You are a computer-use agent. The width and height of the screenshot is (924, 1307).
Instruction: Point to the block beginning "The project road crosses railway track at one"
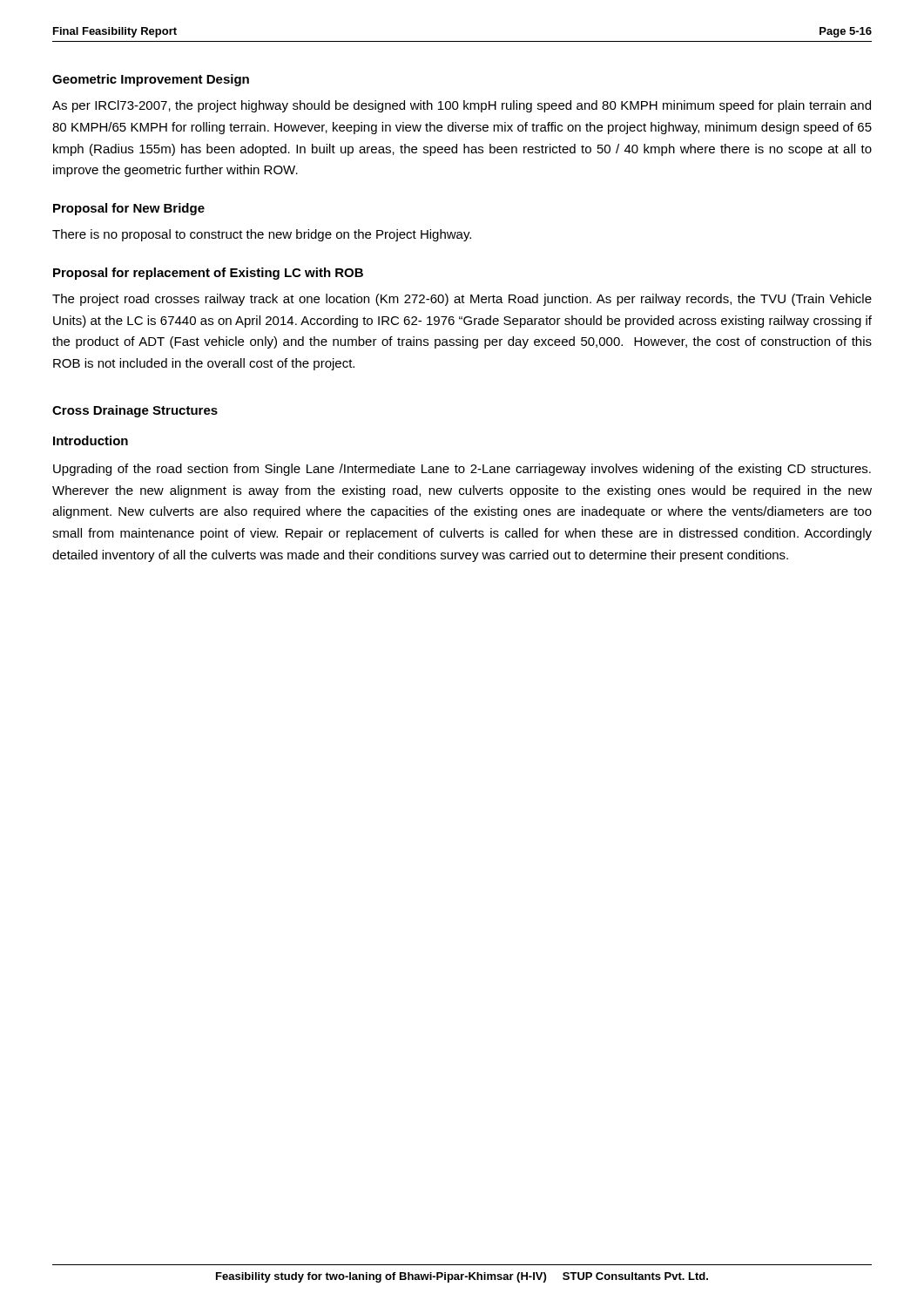(x=462, y=331)
